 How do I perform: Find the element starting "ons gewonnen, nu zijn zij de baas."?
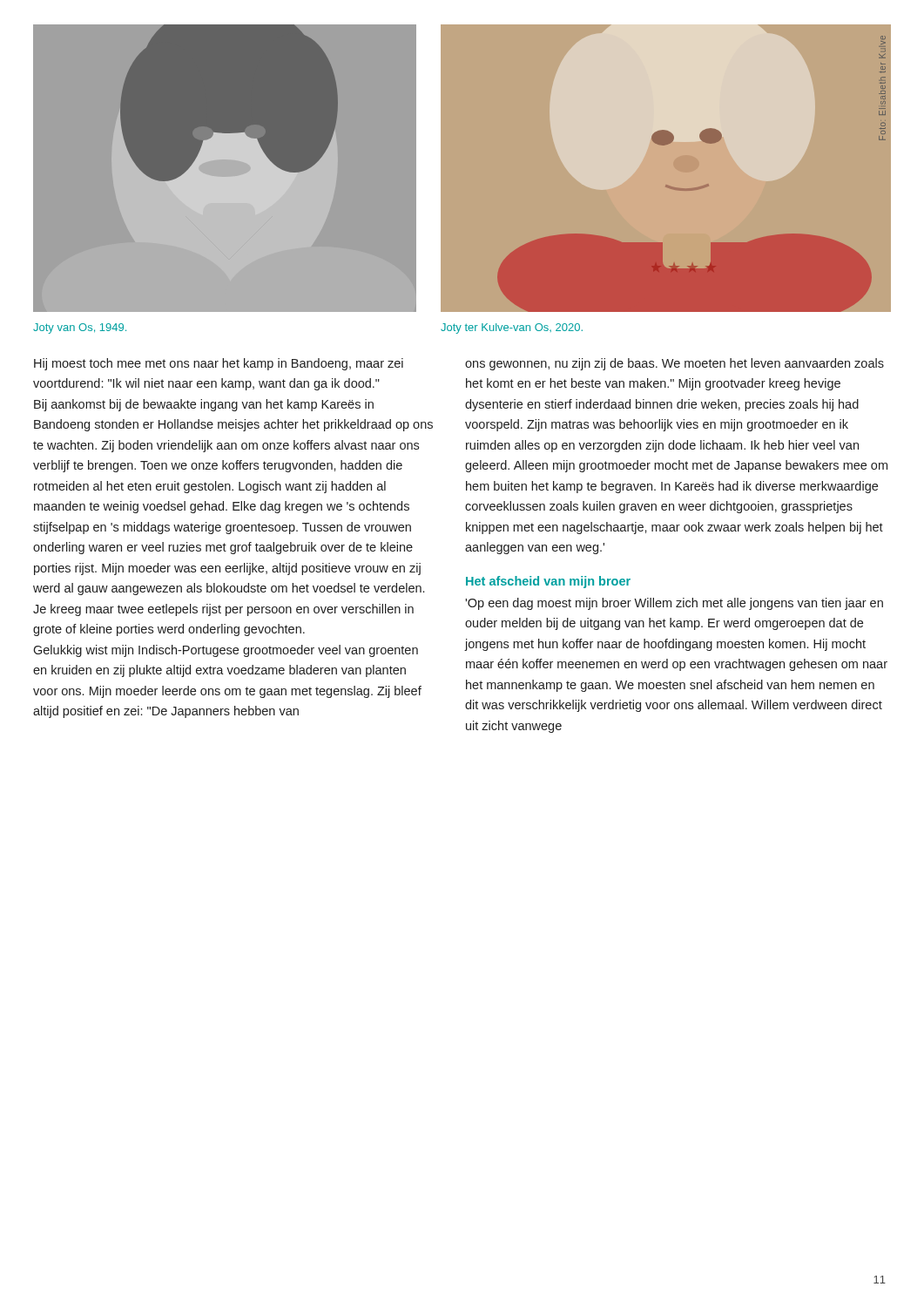pyautogui.click(x=677, y=455)
